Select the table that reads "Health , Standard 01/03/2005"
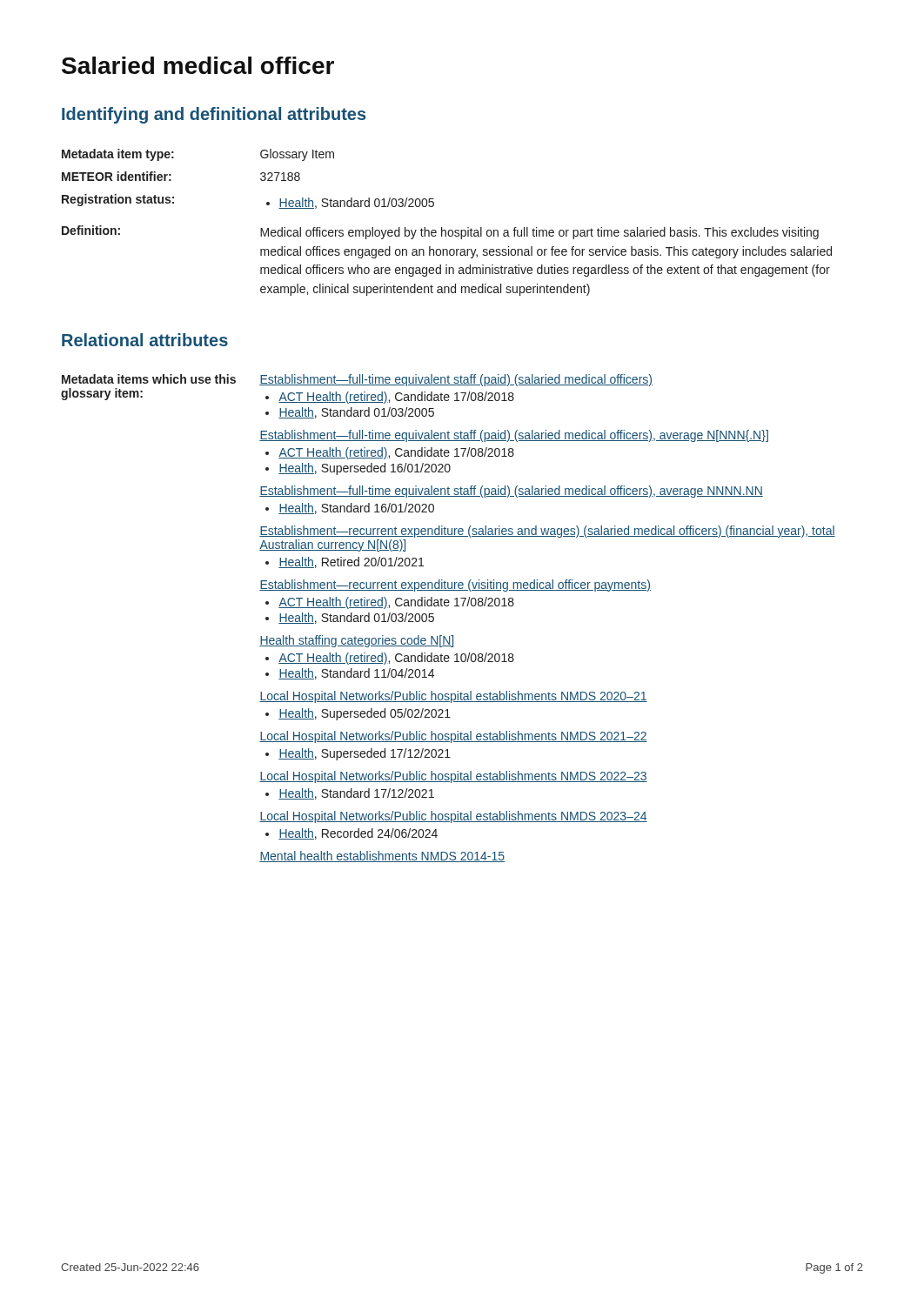This screenshot has height=1305, width=924. point(462,224)
